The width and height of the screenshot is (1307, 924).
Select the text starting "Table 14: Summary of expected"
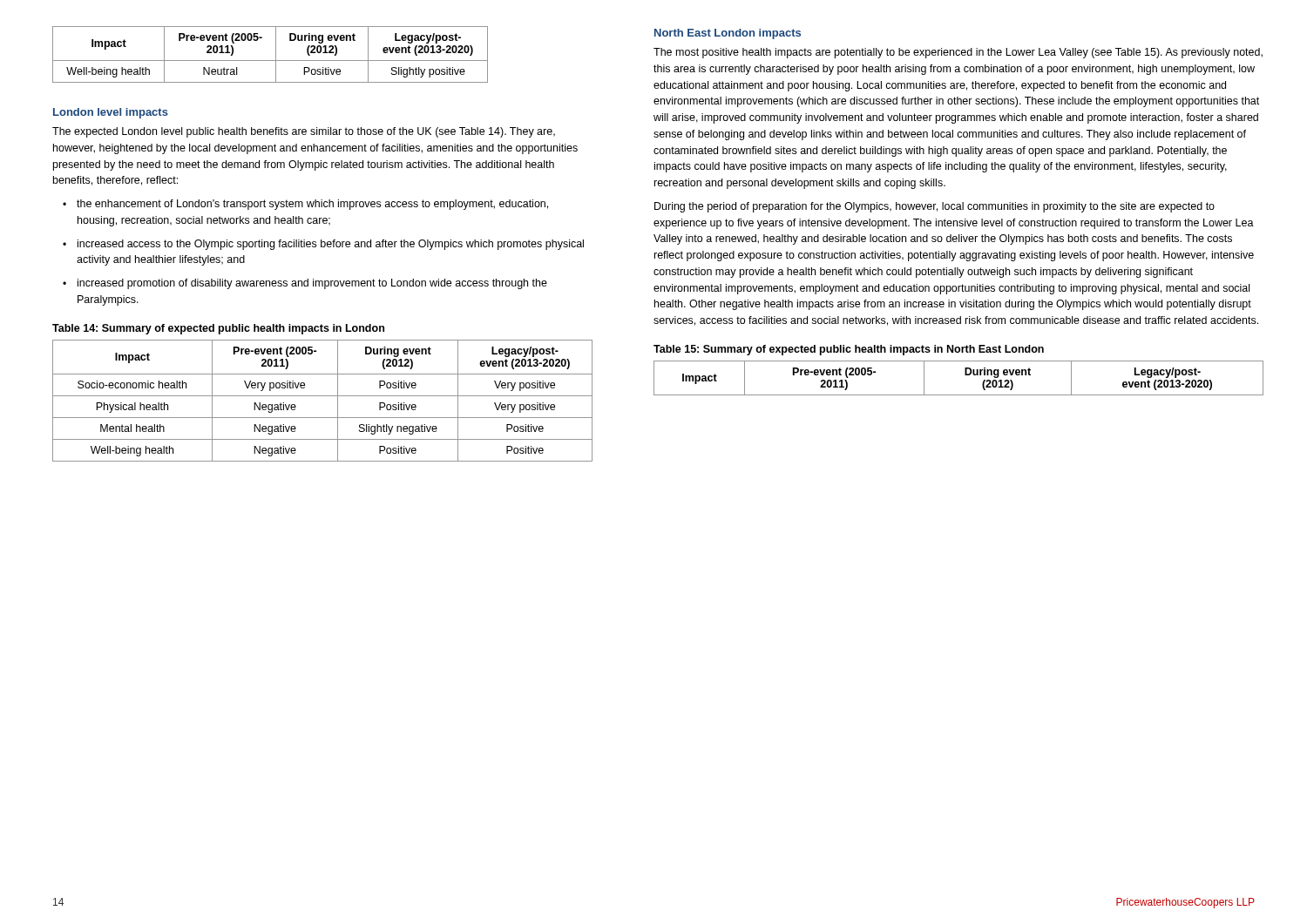point(219,328)
